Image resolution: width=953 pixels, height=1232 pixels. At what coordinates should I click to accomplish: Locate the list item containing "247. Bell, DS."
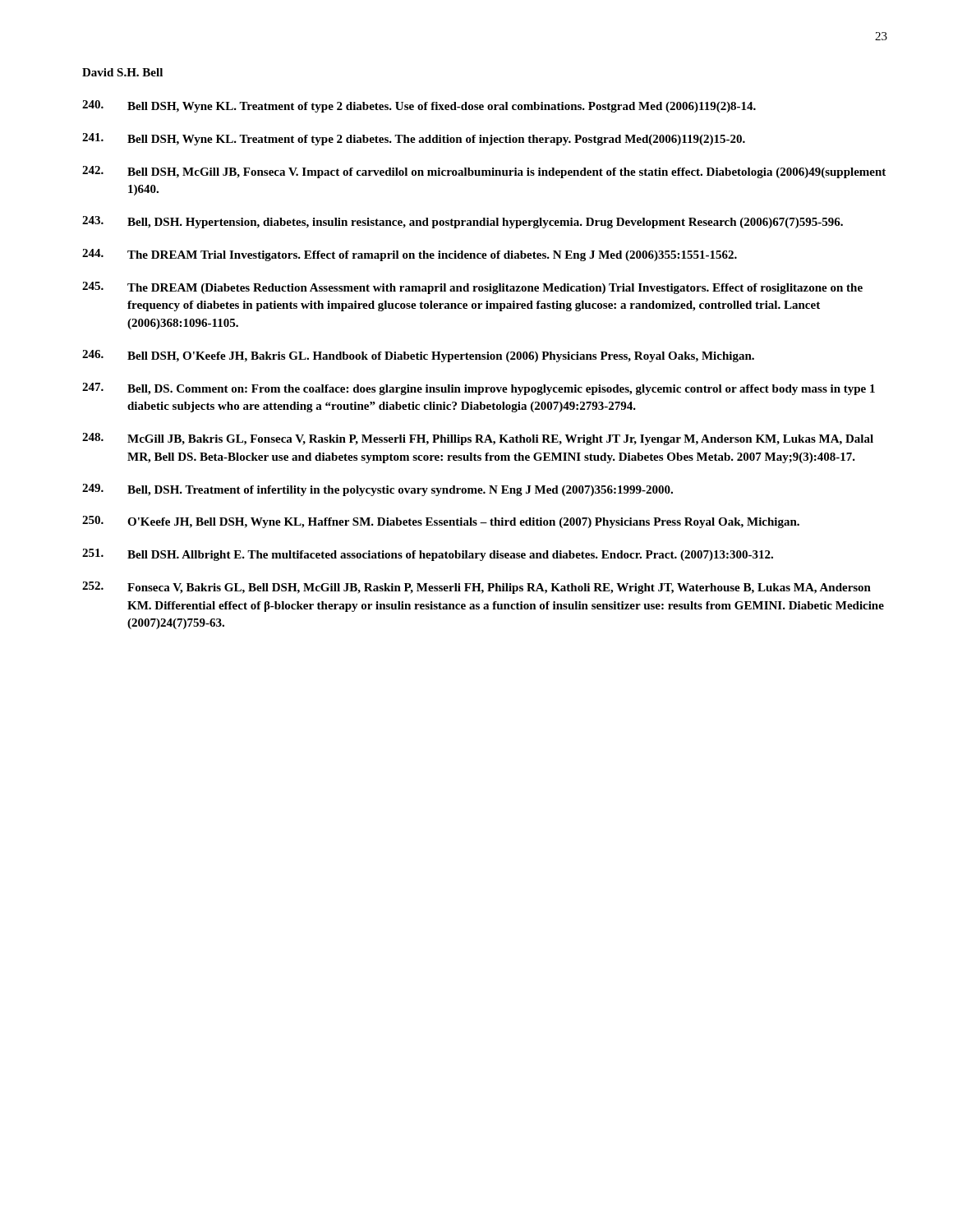point(485,398)
